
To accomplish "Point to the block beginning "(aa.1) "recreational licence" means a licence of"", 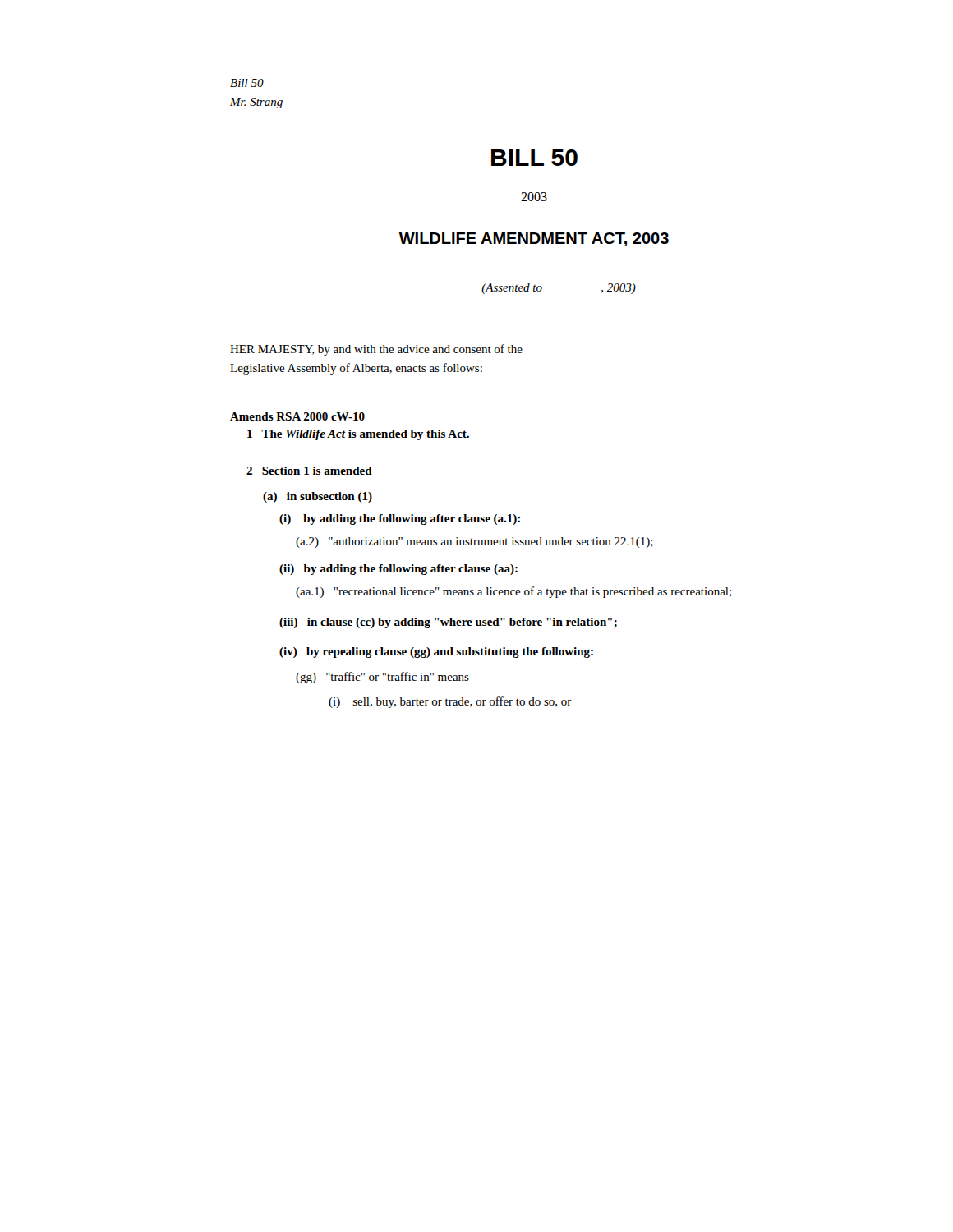I will pos(514,591).
